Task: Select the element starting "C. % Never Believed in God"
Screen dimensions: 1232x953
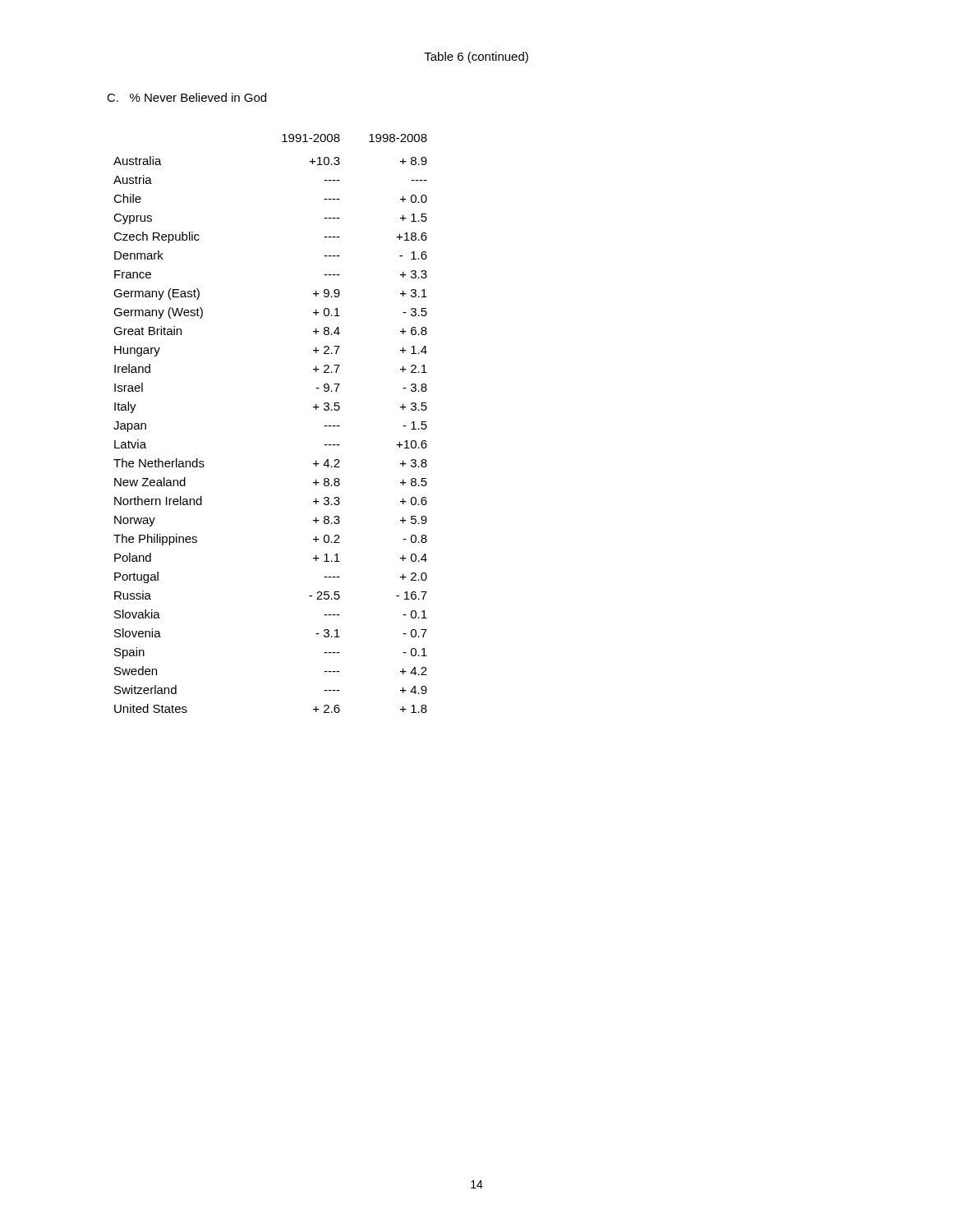Action: (187, 97)
